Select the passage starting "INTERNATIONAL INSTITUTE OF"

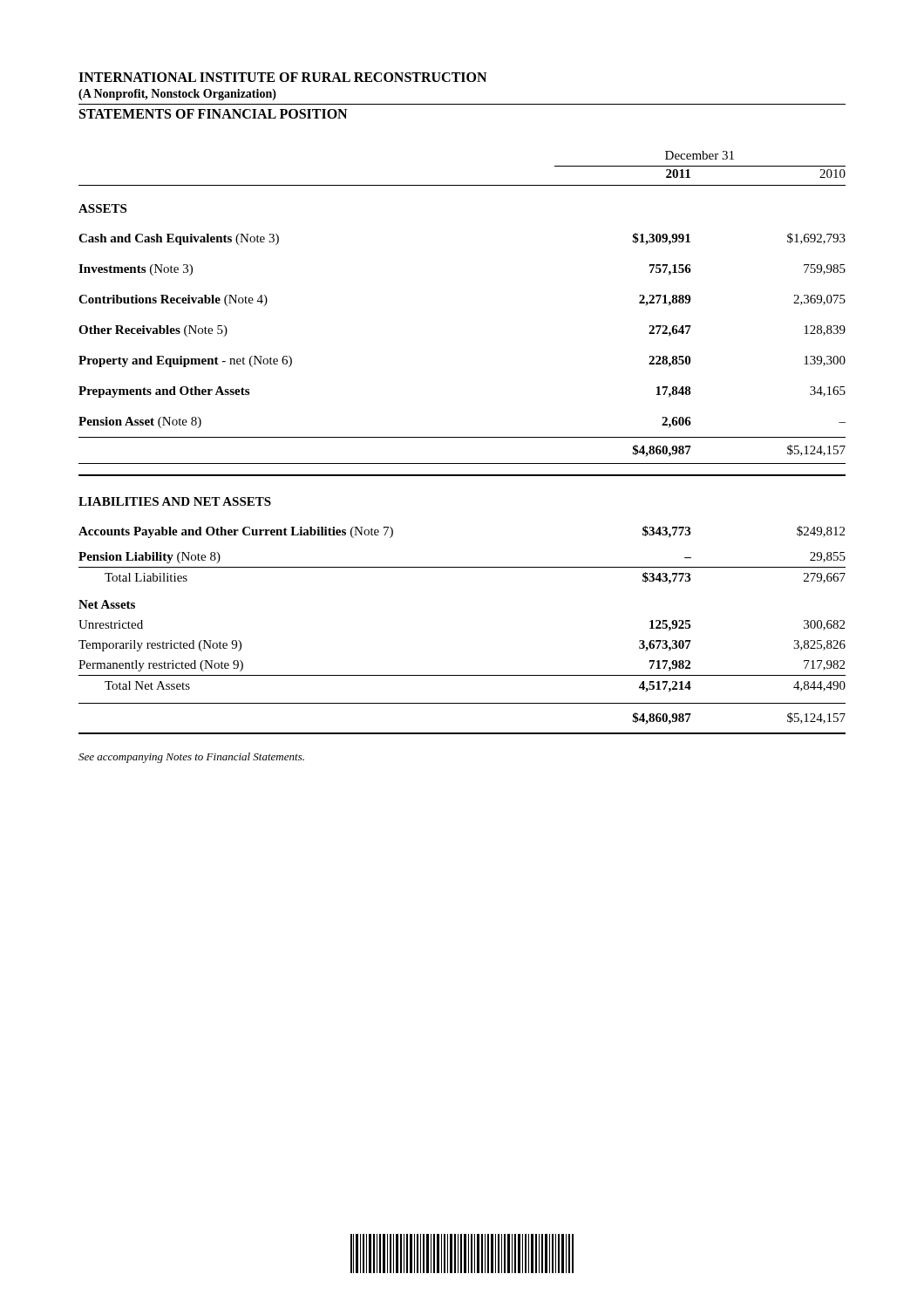click(462, 96)
